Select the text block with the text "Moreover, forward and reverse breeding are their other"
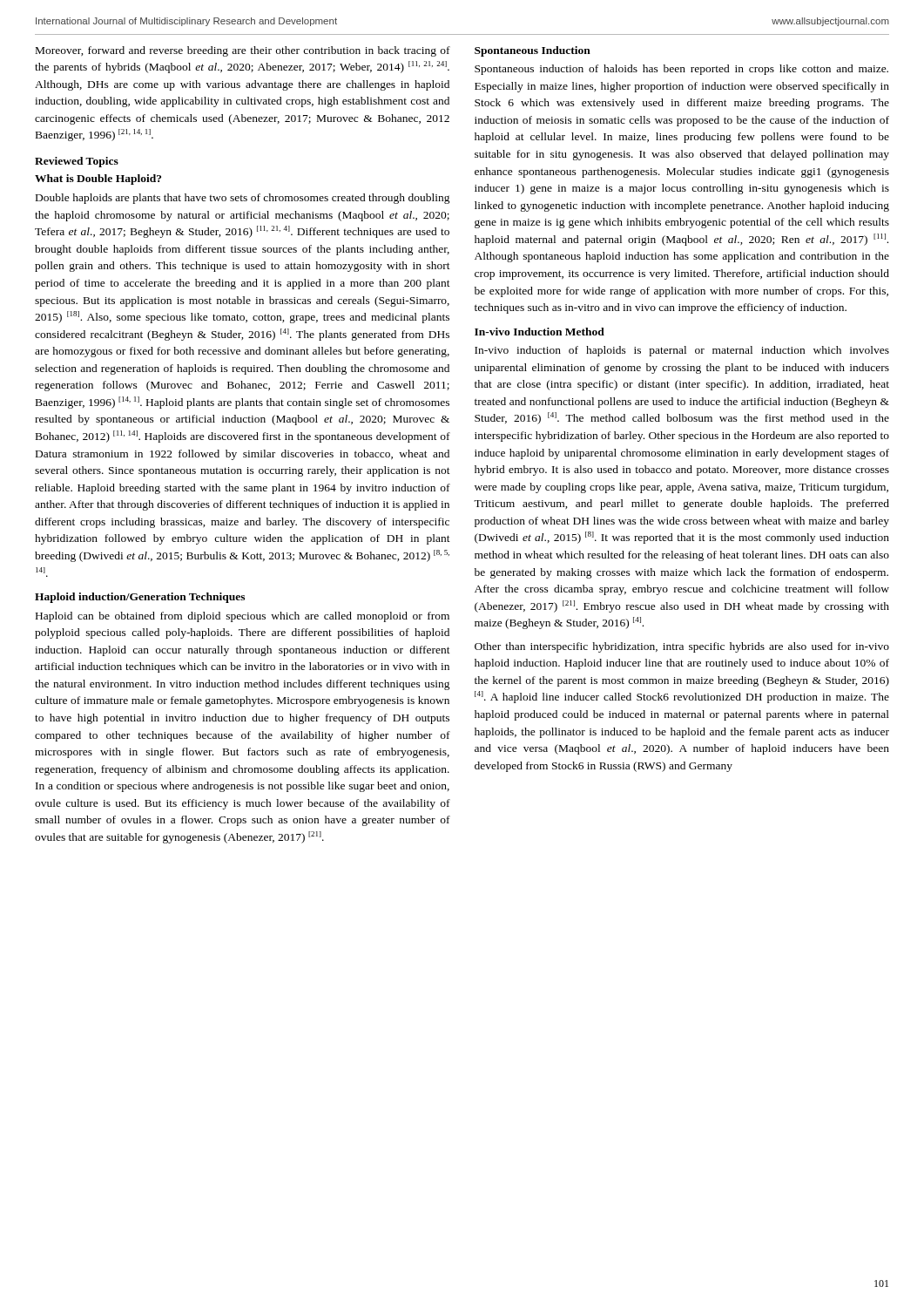The height and width of the screenshot is (1307, 924). [x=242, y=93]
